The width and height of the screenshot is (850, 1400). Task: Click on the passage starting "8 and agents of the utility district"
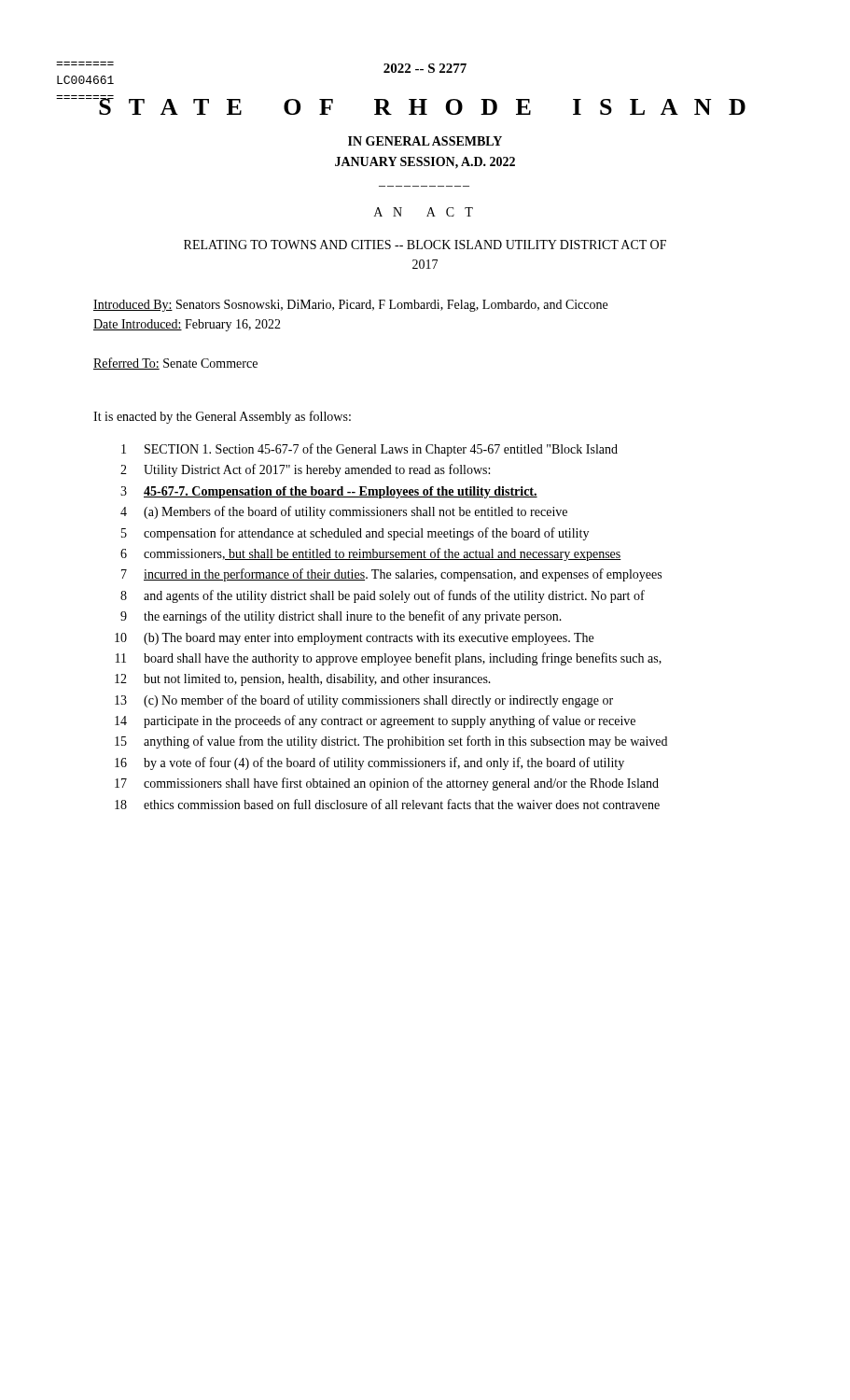(425, 596)
